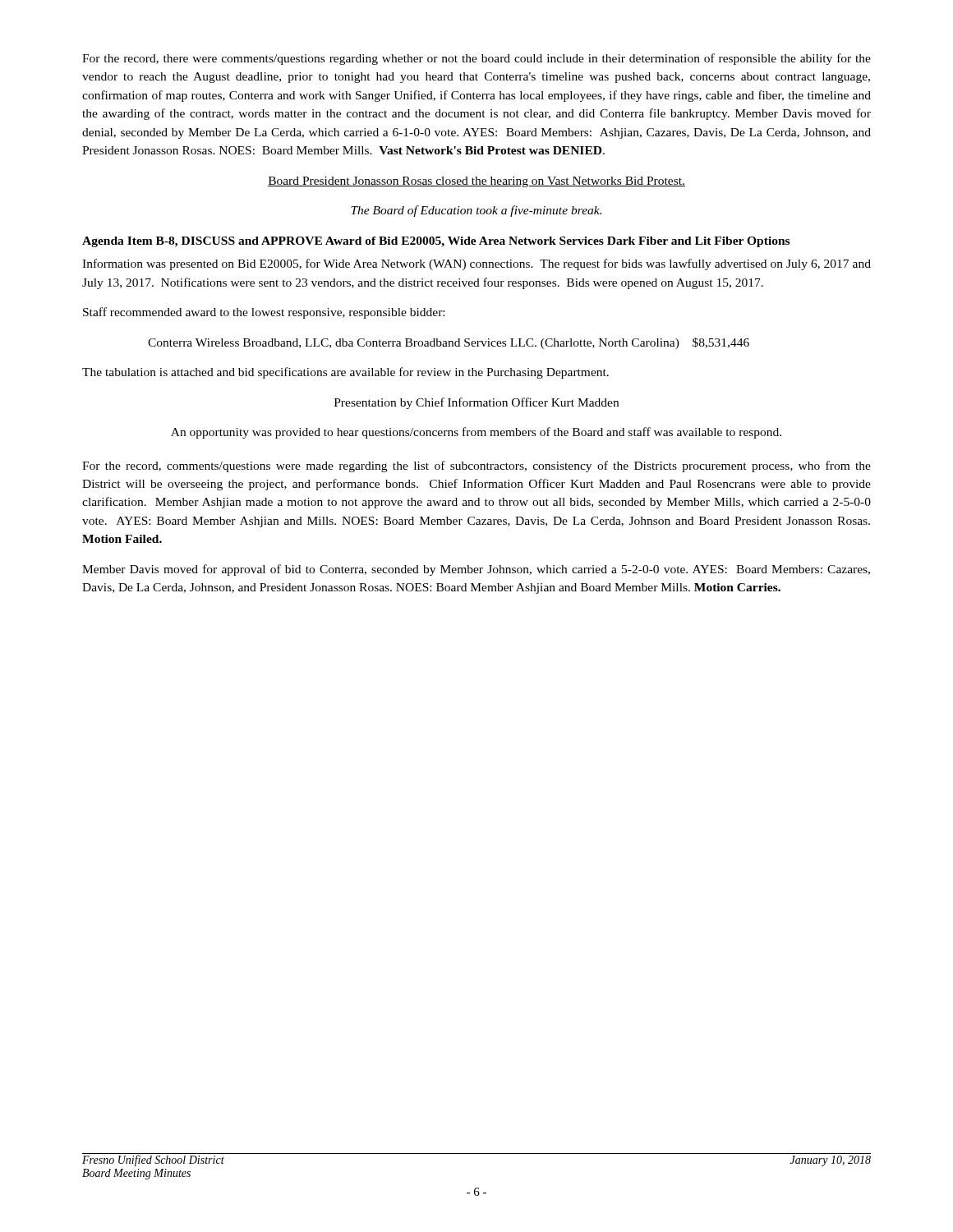Locate the text block that says "Member Davis moved for approval of bid to"

tap(476, 578)
